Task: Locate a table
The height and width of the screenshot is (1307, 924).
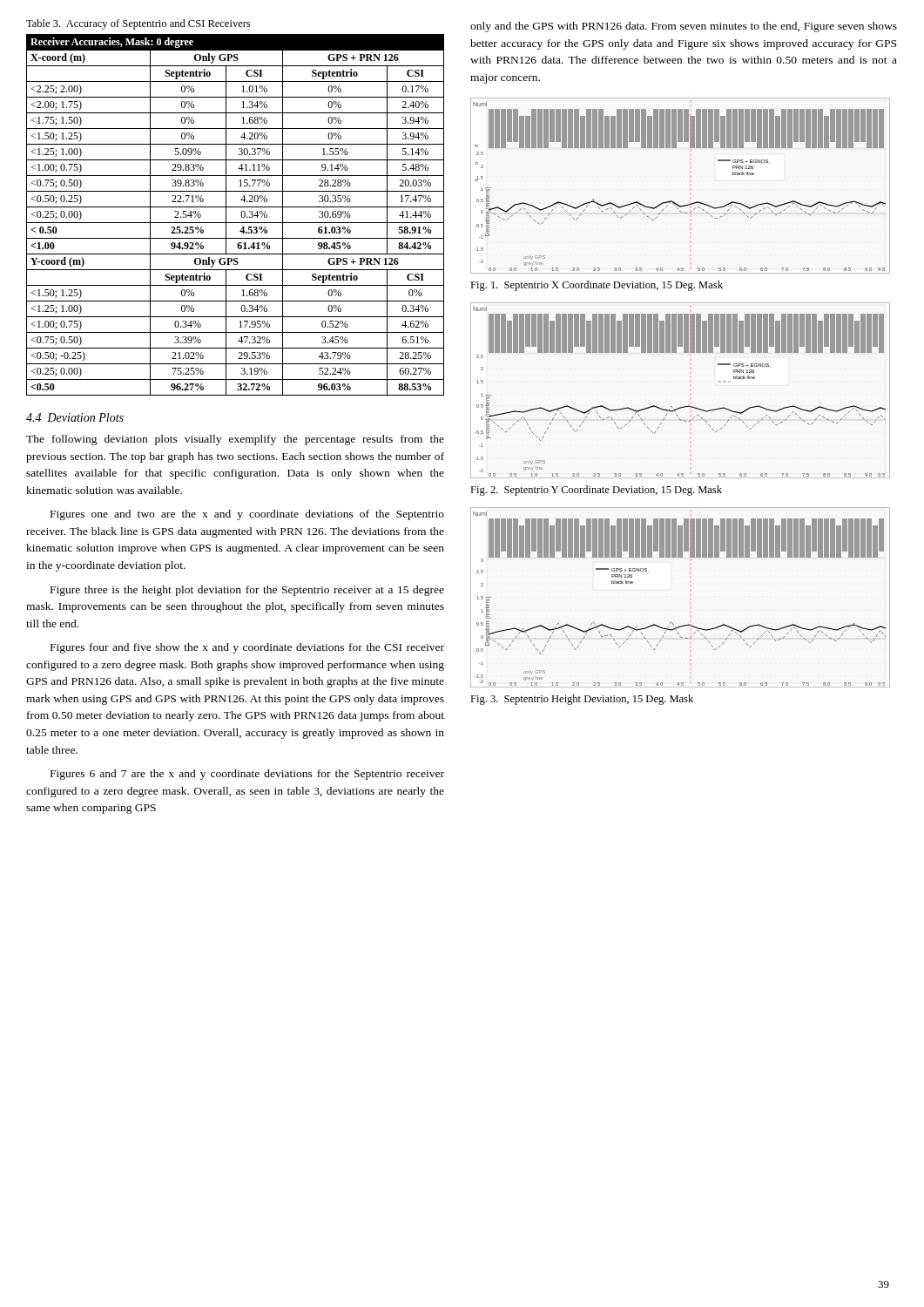Action: 235,215
